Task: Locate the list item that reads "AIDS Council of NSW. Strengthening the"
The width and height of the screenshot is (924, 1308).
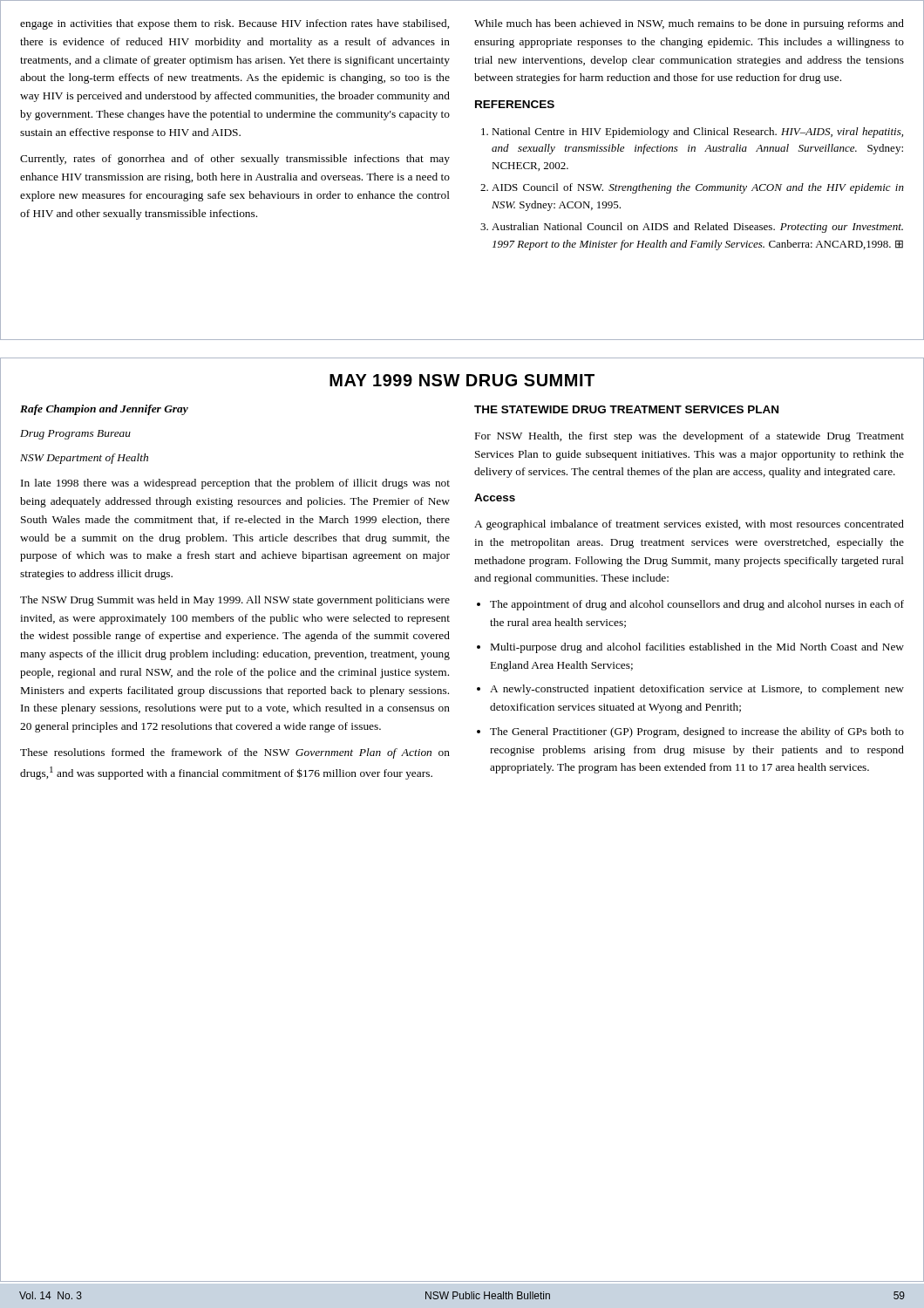Action: 698,196
